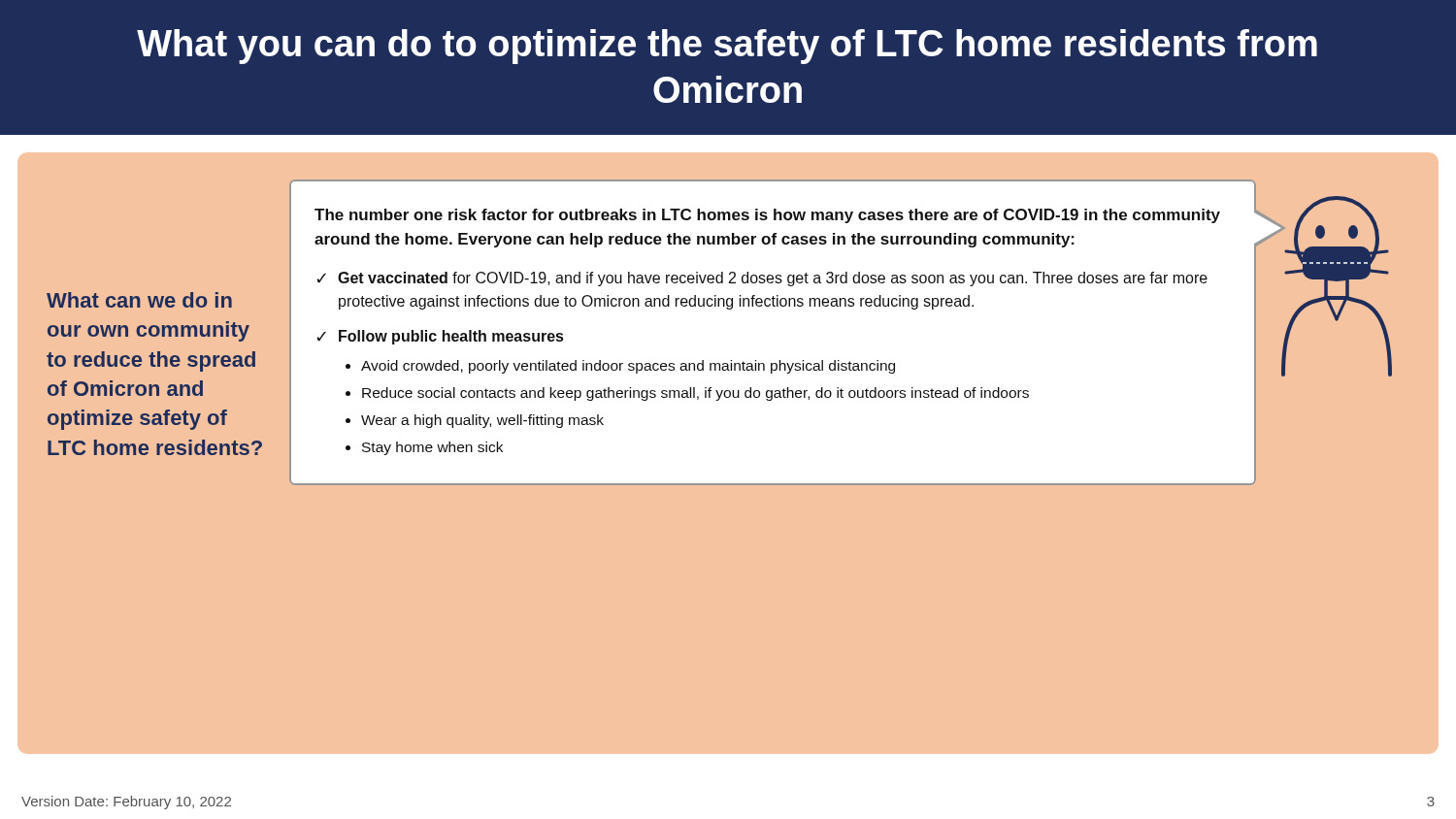Find the region starting "The number one"
The image size is (1456, 819).
tap(767, 227)
